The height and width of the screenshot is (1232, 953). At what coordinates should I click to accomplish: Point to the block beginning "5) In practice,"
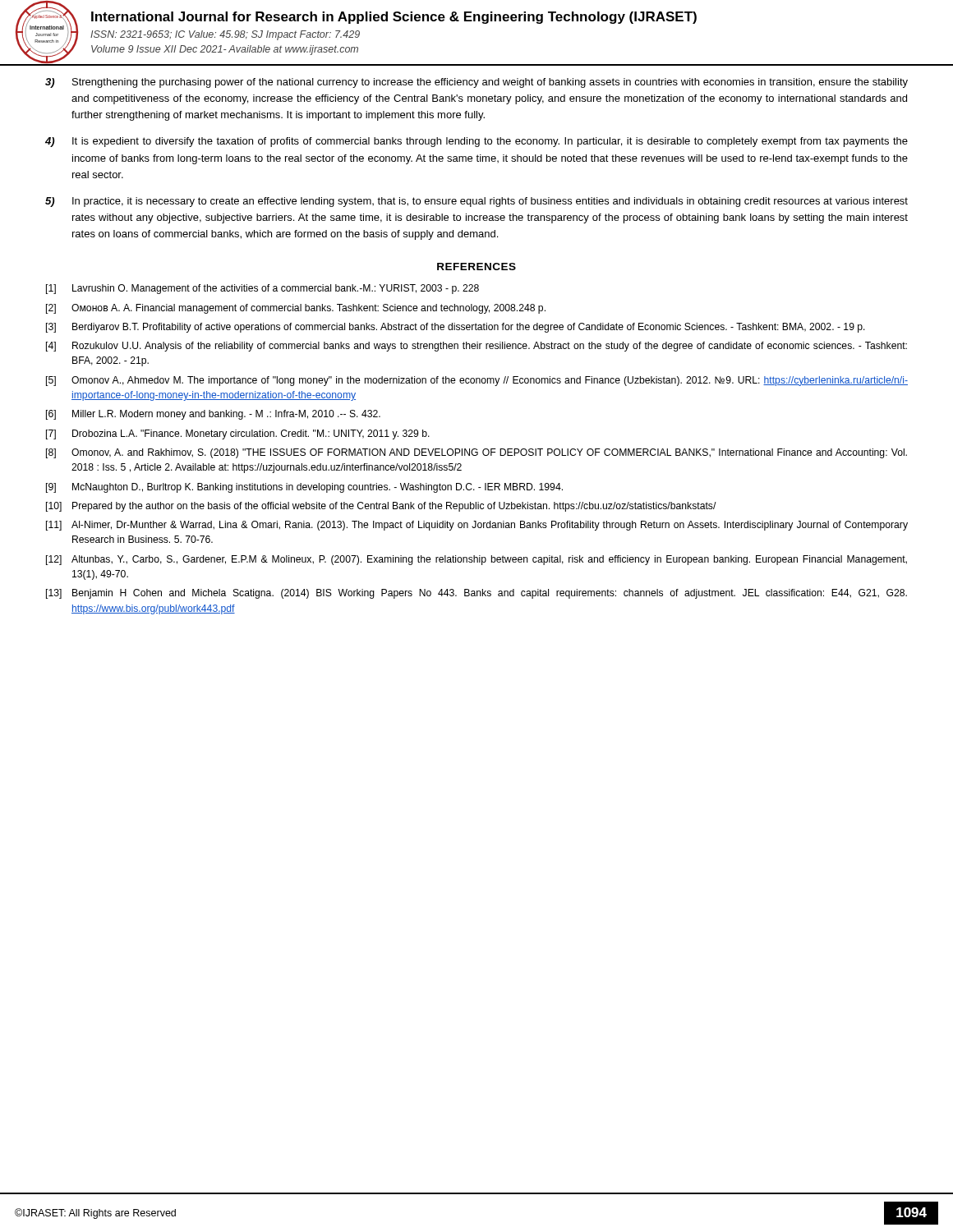pos(476,218)
